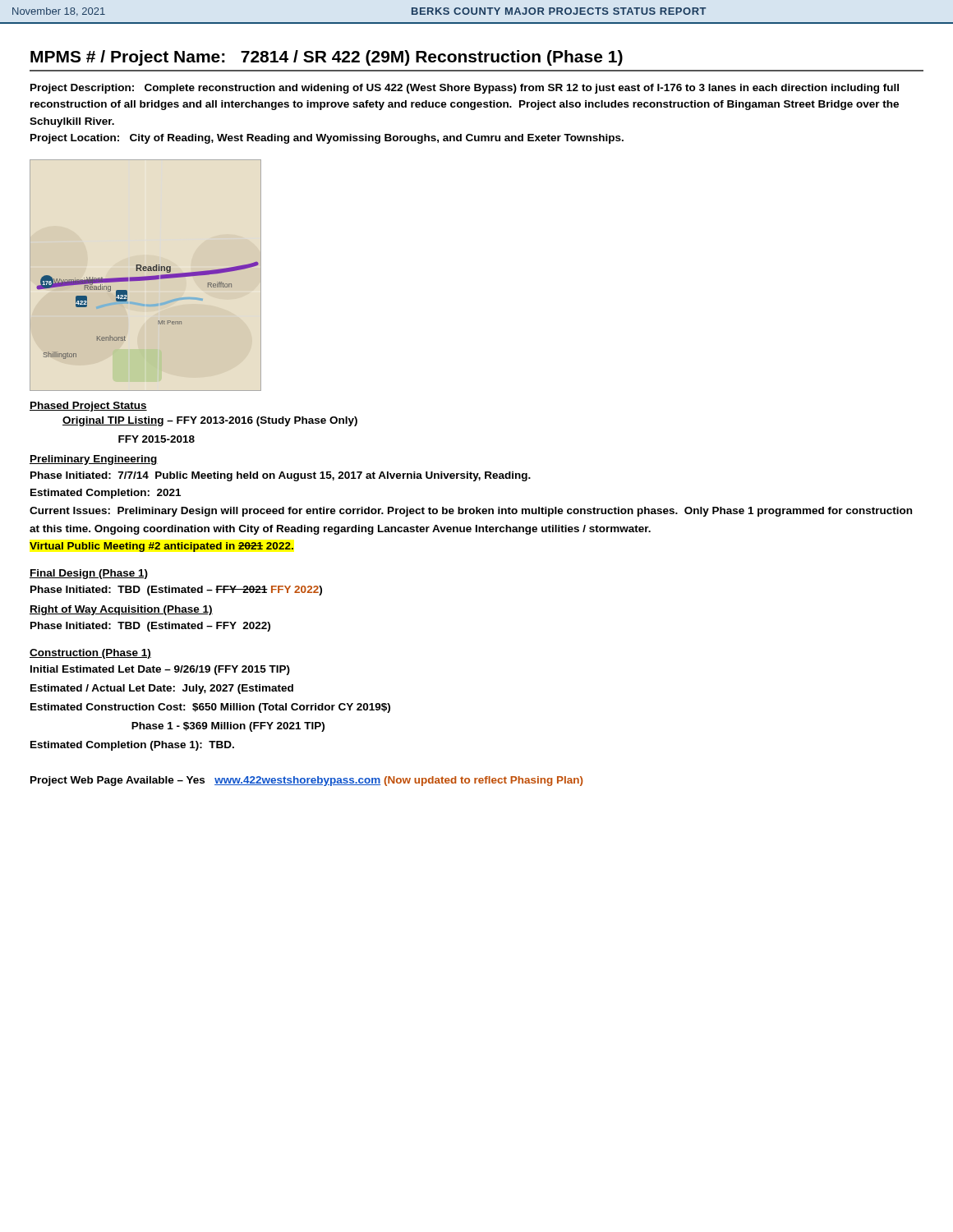953x1232 pixels.
Task: Find the text block containing "Project Description: Complete reconstruction and widening"
Action: [465, 112]
